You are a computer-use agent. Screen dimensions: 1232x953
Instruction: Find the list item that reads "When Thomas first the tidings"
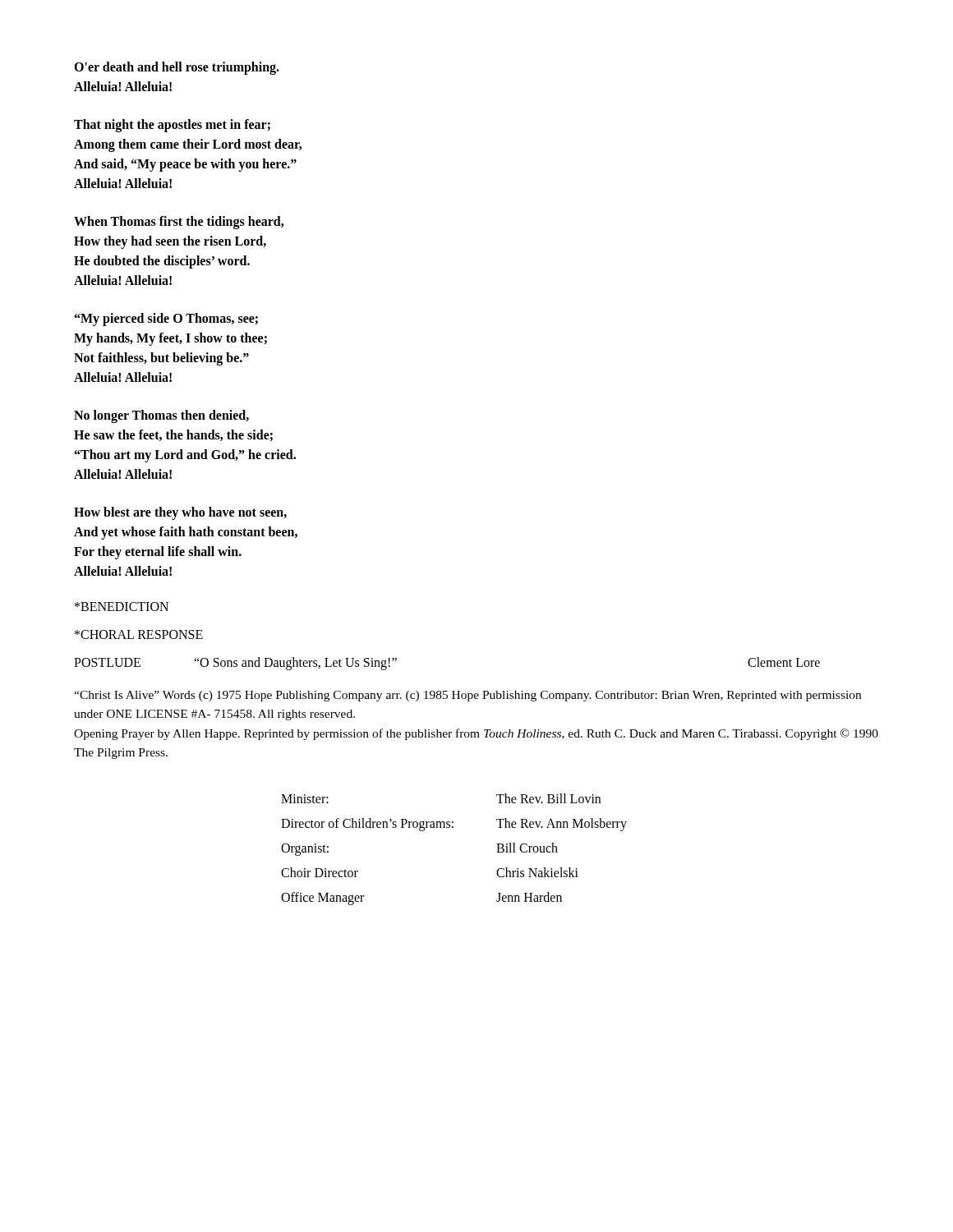[179, 251]
